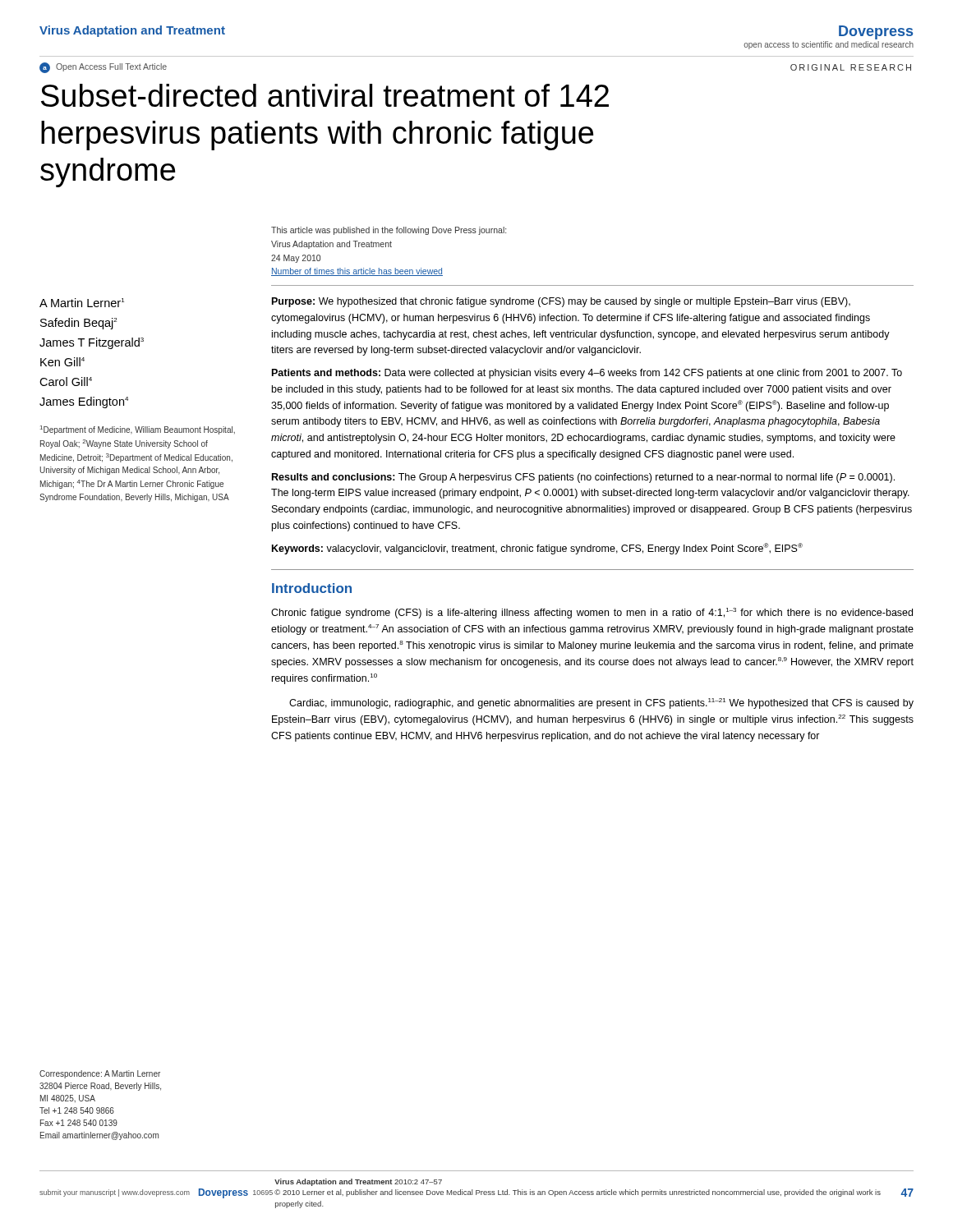Point to the block beginning "This article was published in the"

point(389,251)
